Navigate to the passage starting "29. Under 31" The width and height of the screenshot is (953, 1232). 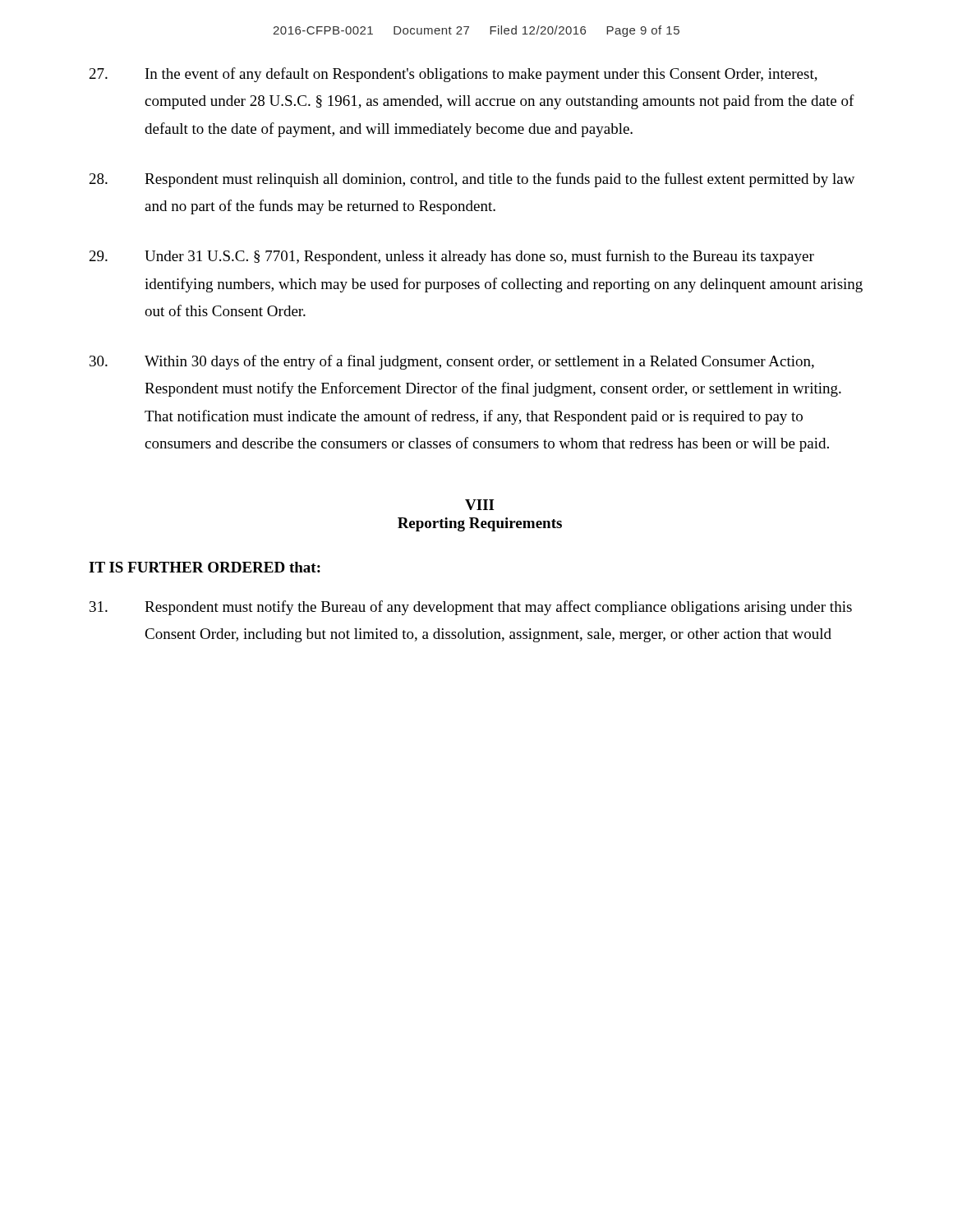(480, 283)
